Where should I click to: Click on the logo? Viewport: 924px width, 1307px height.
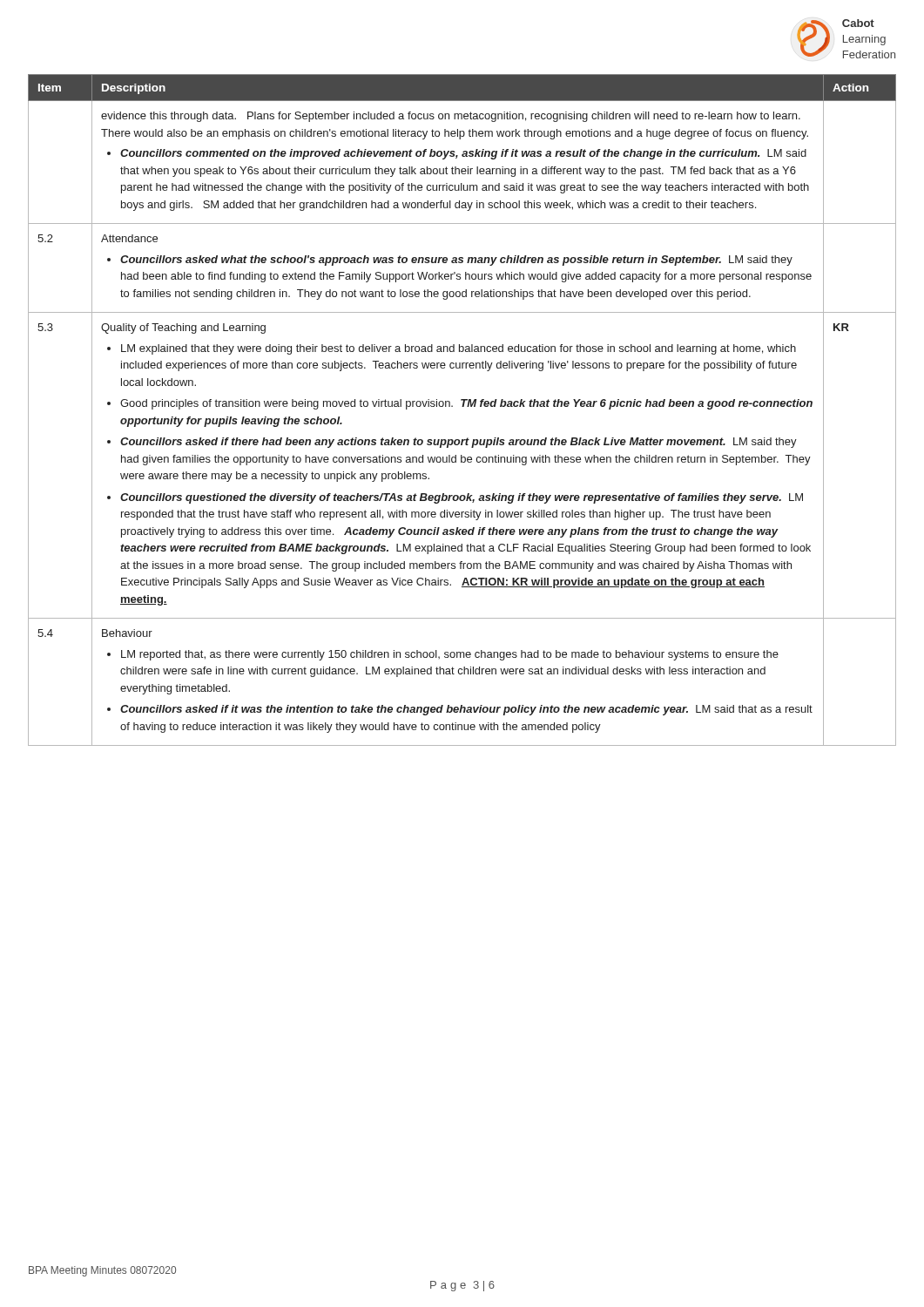tap(843, 39)
